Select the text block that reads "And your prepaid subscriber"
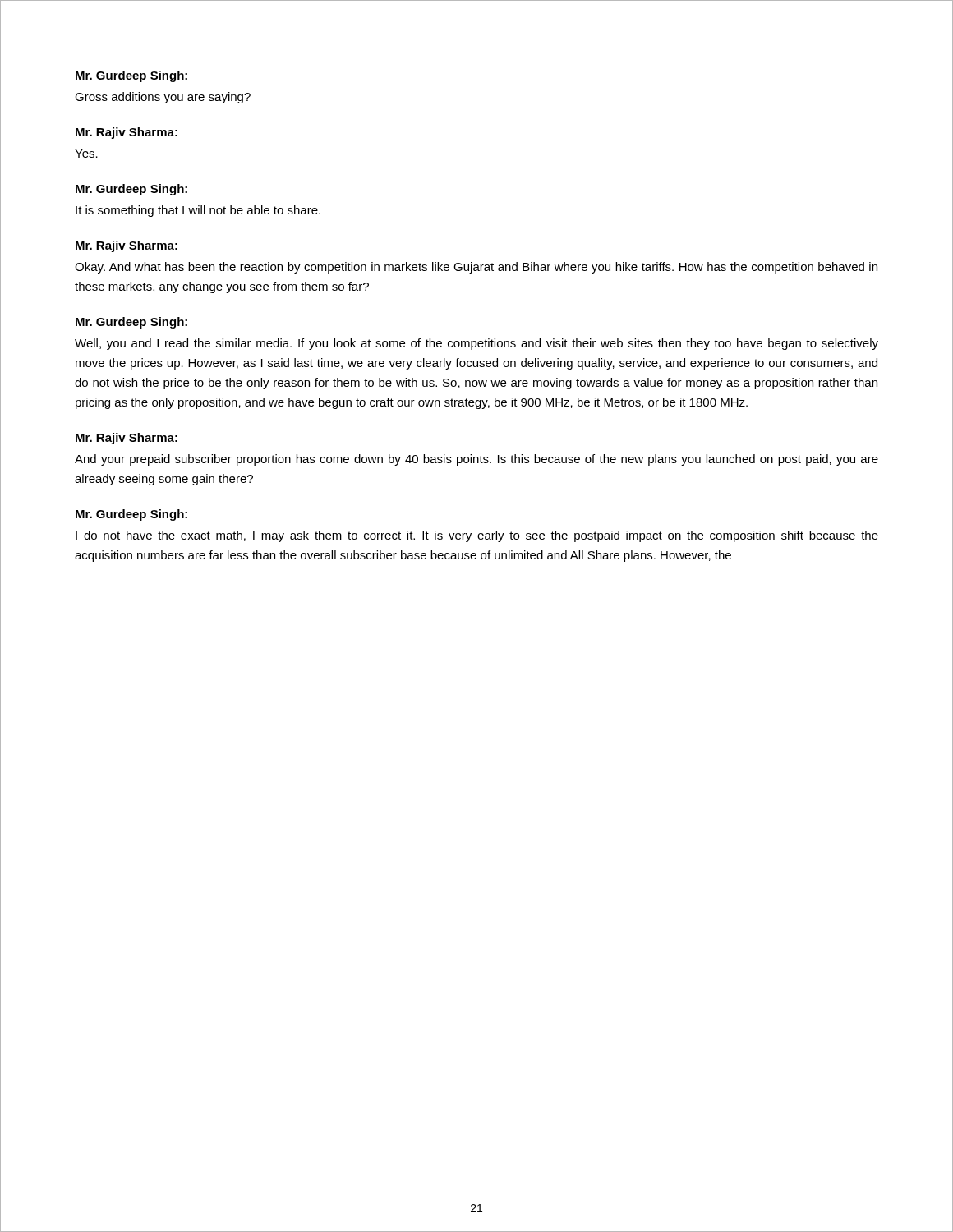The height and width of the screenshot is (1232, 953). (x=476, y=469)
